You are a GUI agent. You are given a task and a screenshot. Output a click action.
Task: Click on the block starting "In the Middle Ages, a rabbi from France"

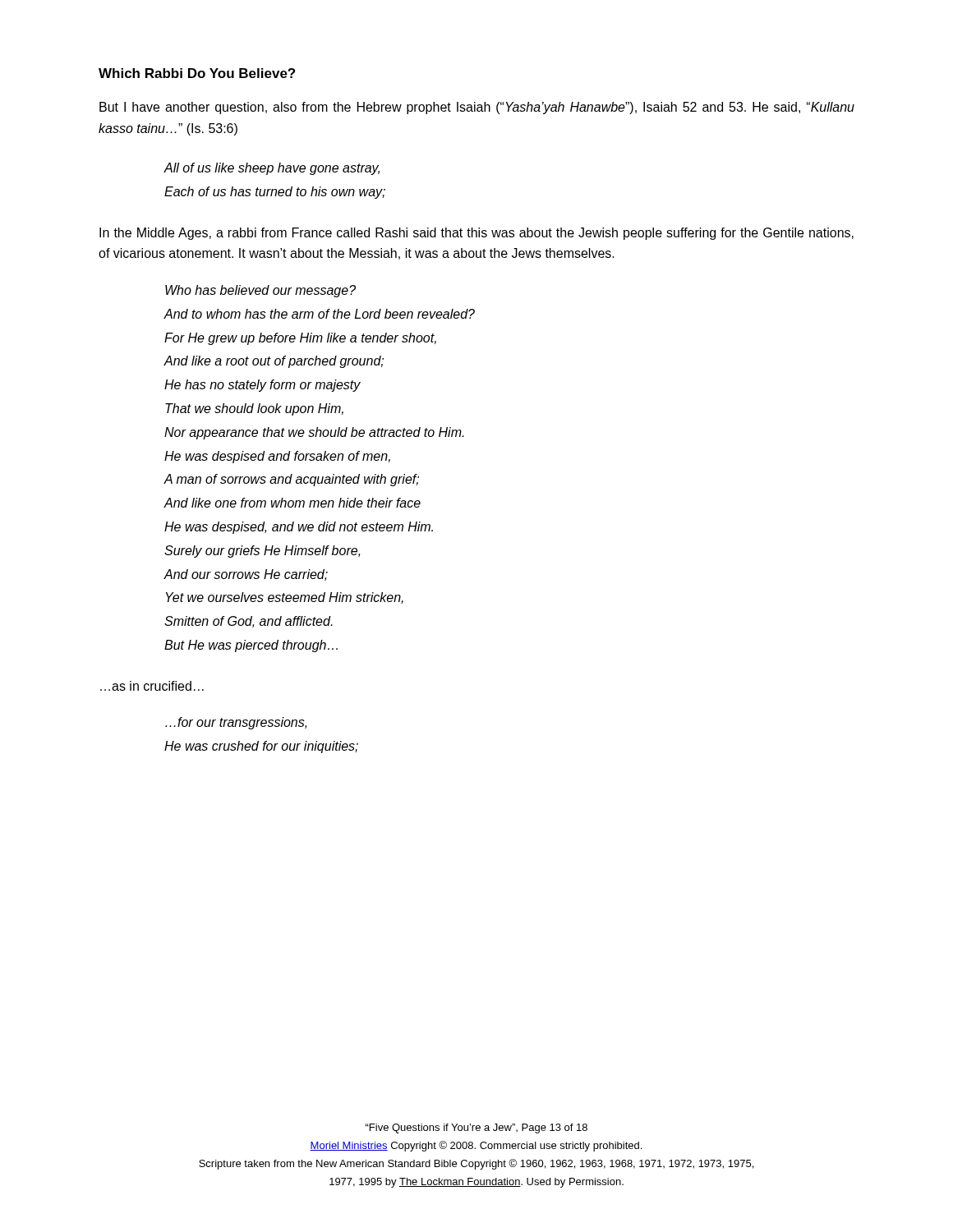click(x=476, y=243)
